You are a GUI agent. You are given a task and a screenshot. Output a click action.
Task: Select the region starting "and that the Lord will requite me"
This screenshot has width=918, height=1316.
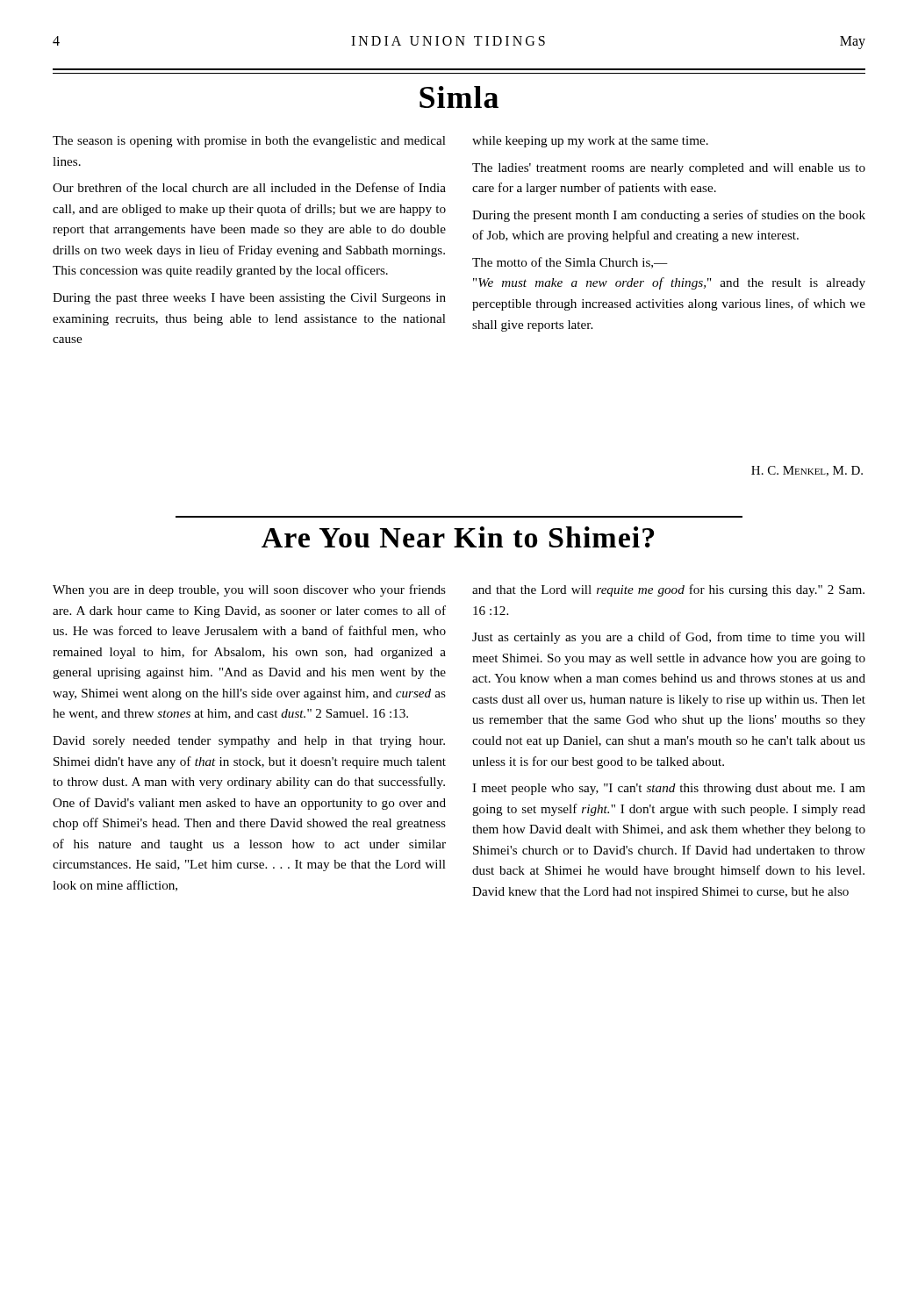click(669, 740)
